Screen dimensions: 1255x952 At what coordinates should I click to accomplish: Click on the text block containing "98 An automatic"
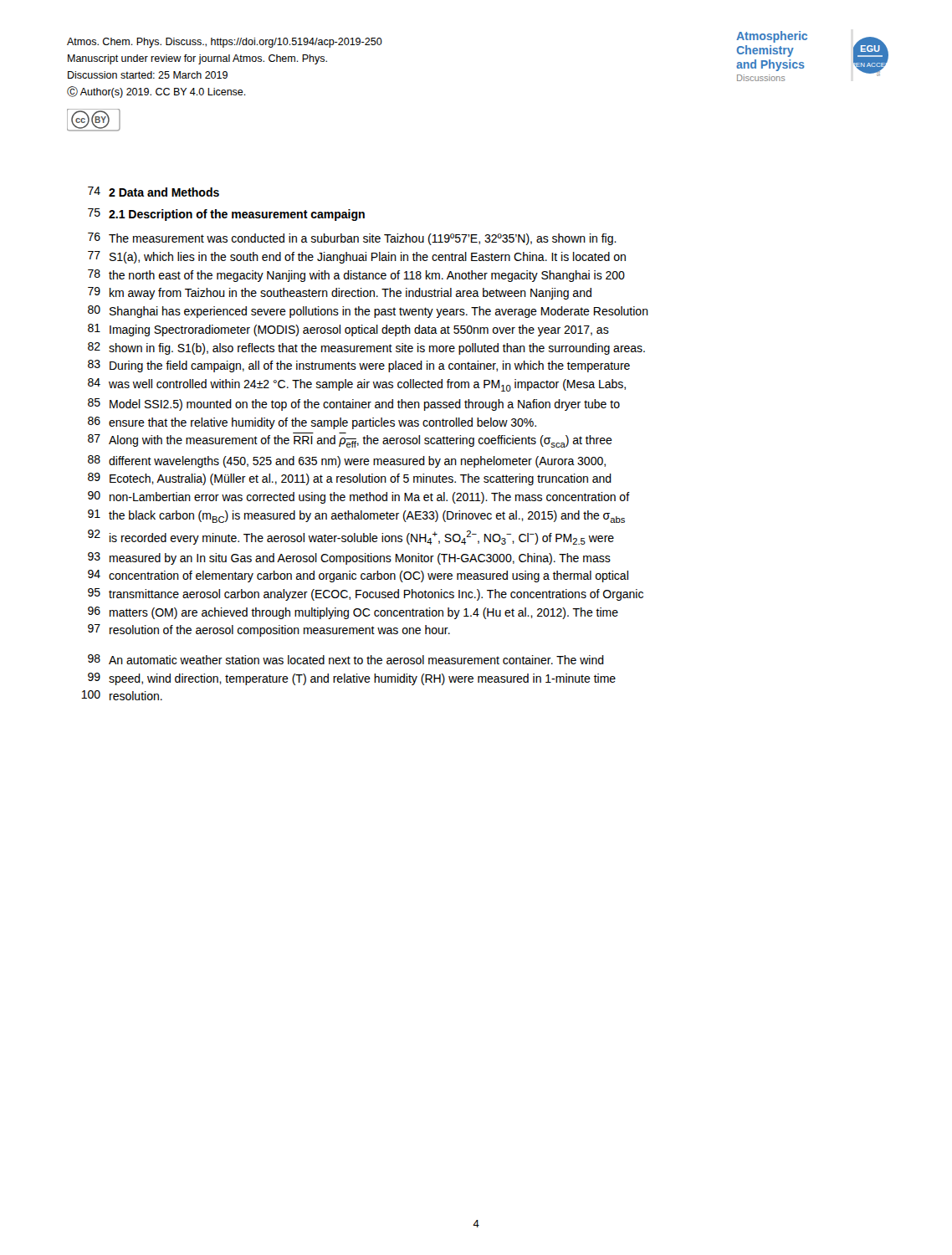tap(476, 679)
